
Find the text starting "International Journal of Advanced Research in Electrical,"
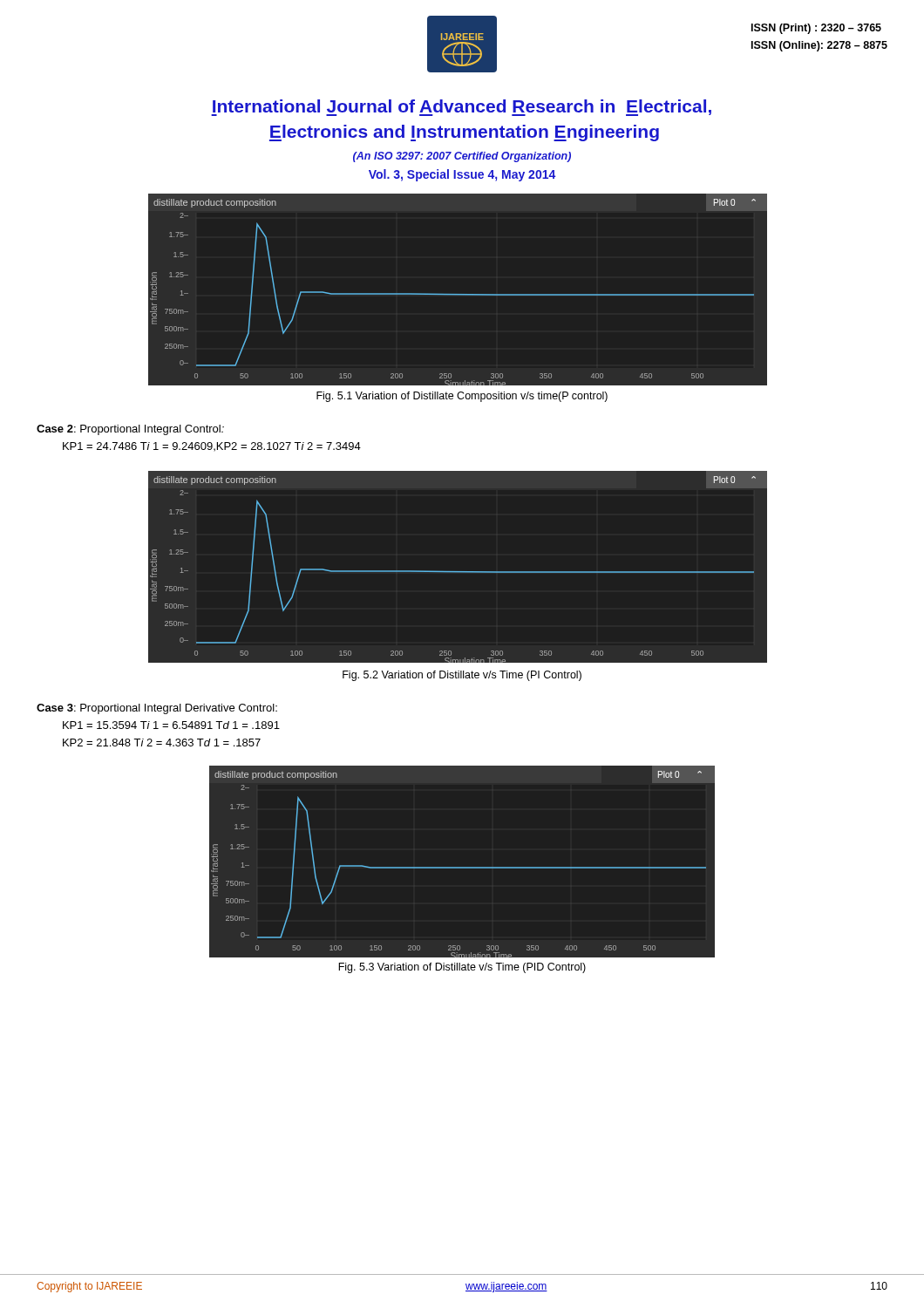(462, 119)
